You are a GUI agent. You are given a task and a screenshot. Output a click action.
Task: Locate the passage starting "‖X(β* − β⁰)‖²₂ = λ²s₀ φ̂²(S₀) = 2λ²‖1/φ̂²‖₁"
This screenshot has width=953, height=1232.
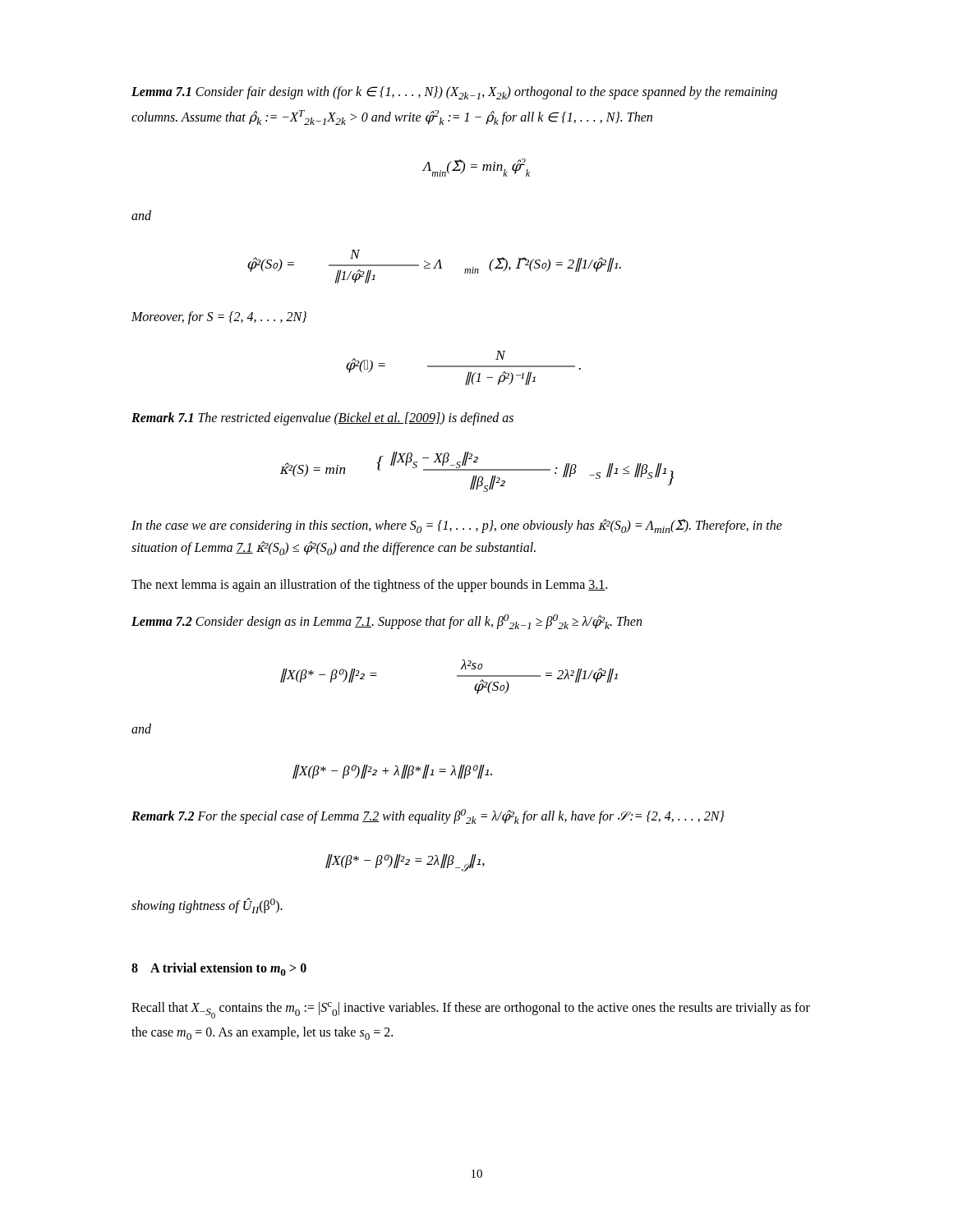pos(476,675)
